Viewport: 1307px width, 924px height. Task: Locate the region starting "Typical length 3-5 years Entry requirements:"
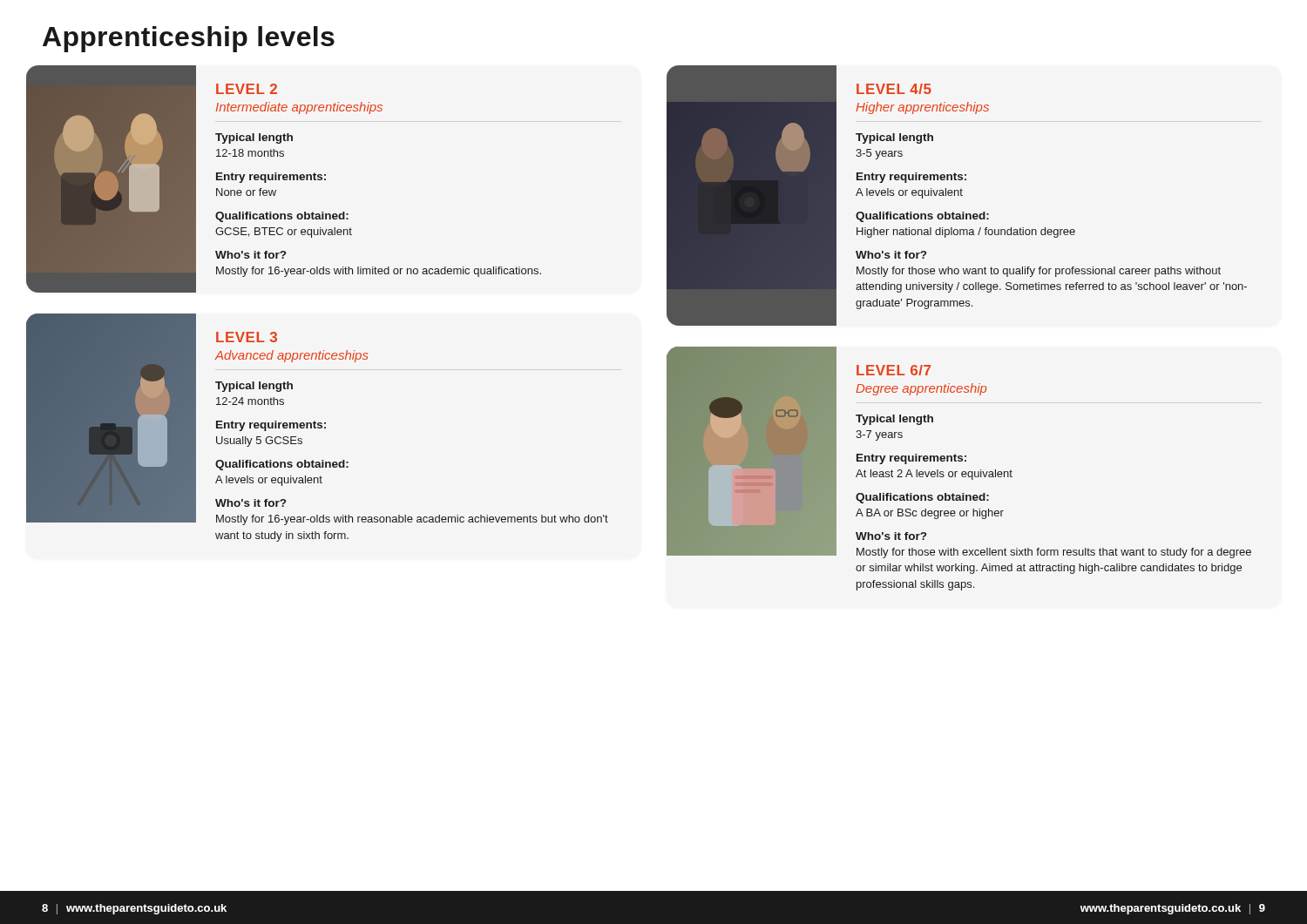tap(1059, 221)
